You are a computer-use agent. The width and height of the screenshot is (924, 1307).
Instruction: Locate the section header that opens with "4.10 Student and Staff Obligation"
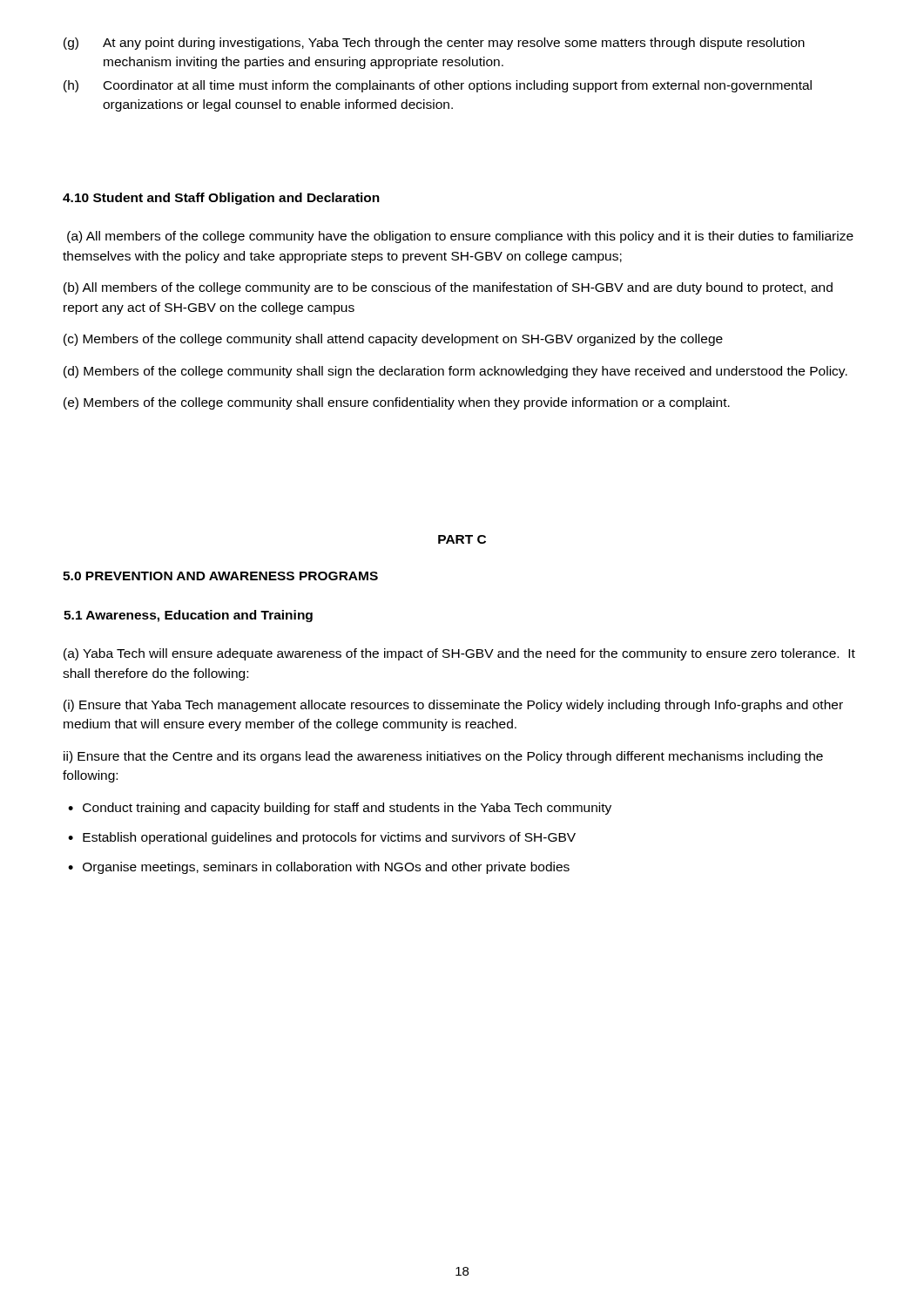pyautogui.click(x=221, y=197)
